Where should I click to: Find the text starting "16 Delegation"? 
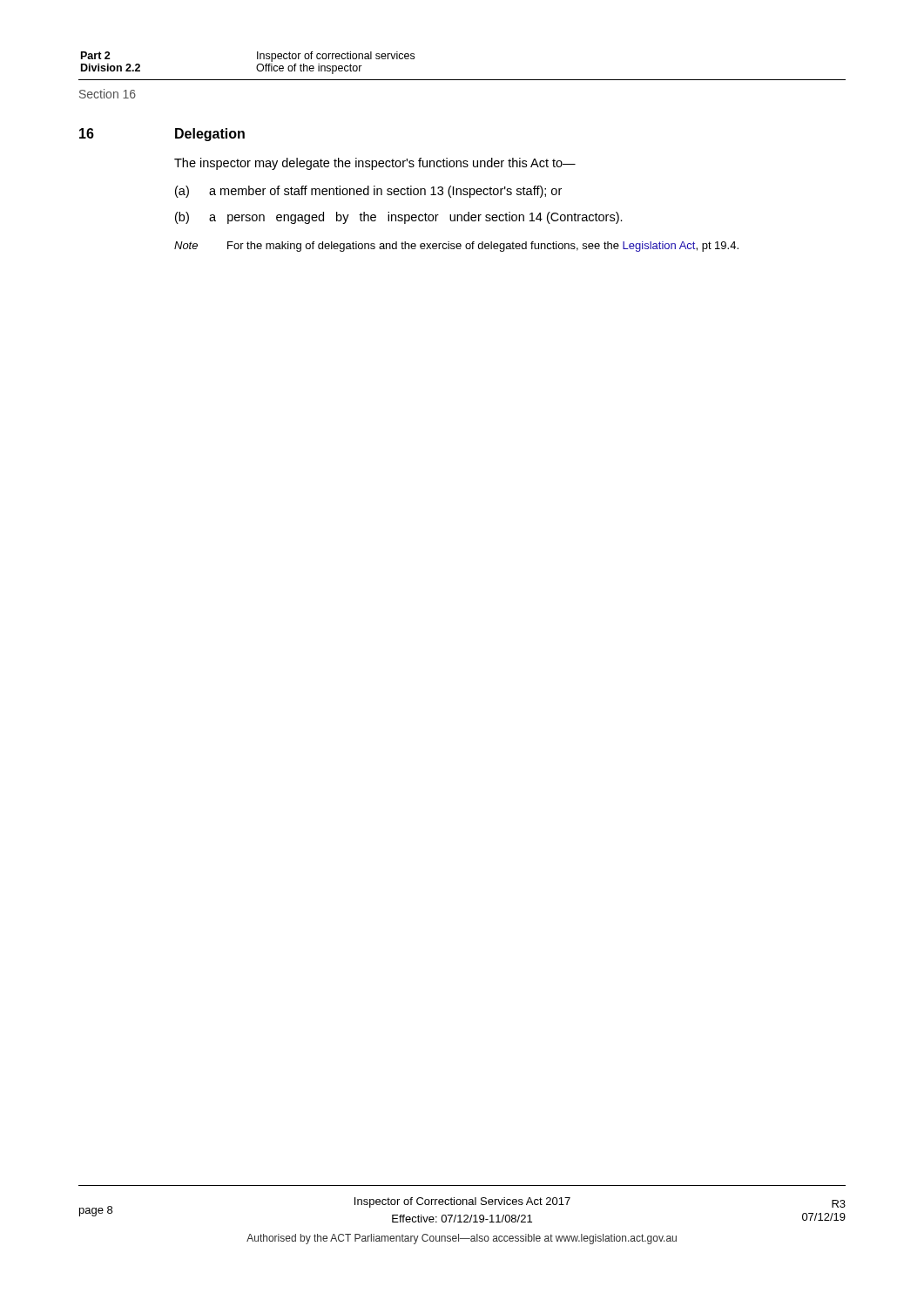[87, 135]
